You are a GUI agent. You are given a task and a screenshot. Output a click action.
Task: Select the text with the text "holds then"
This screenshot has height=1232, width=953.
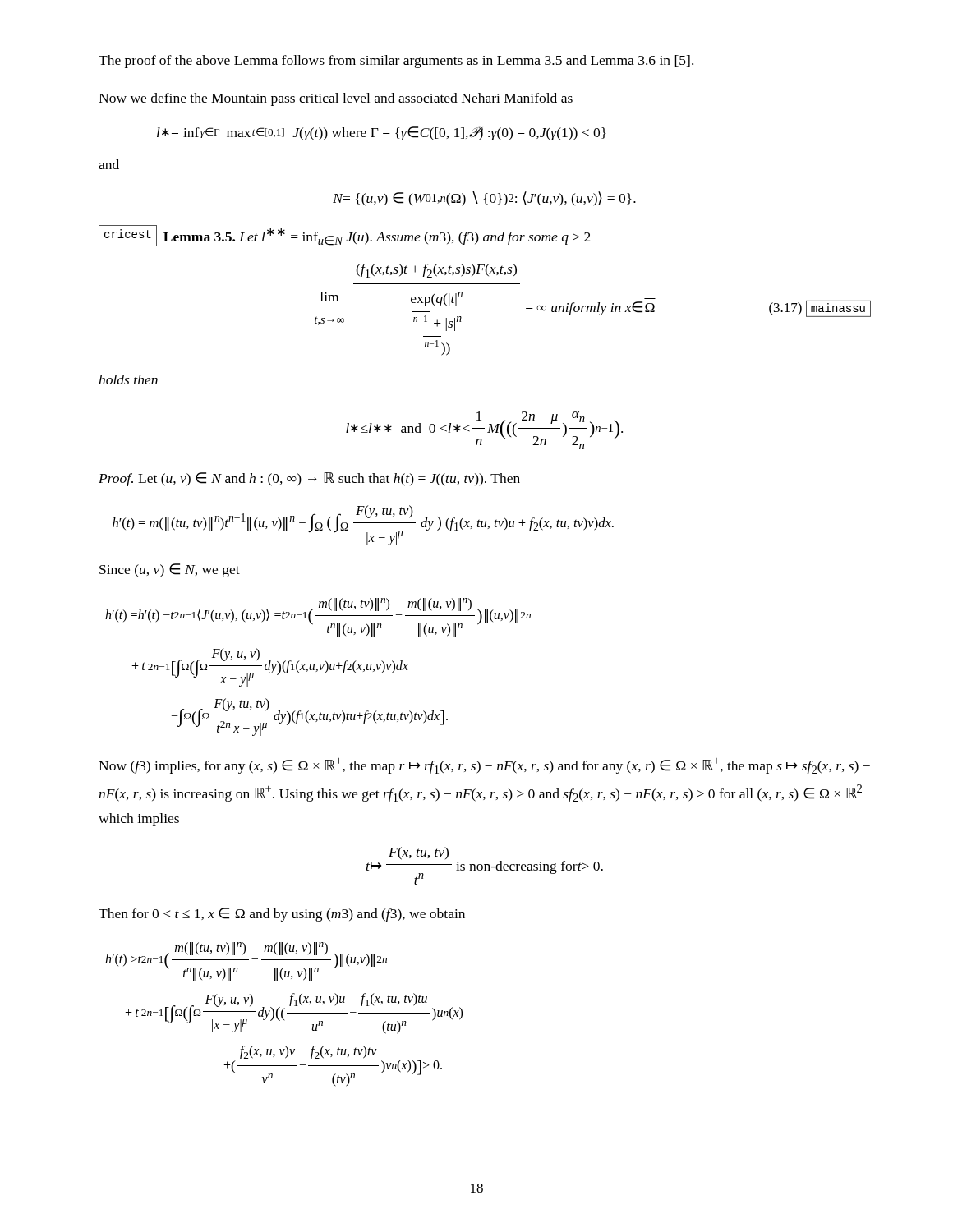click(128, 379)
